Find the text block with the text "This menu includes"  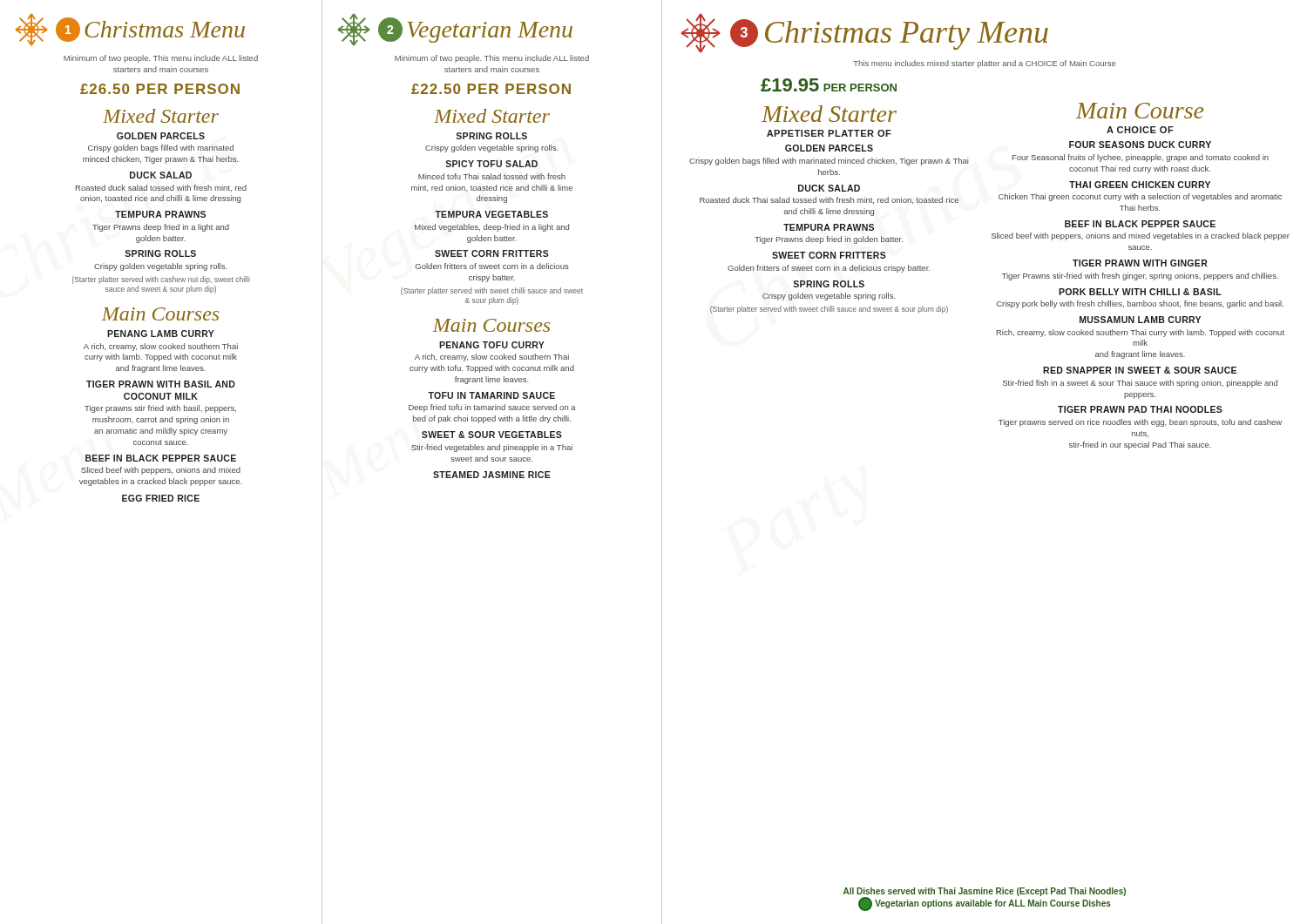click(985, 63)
